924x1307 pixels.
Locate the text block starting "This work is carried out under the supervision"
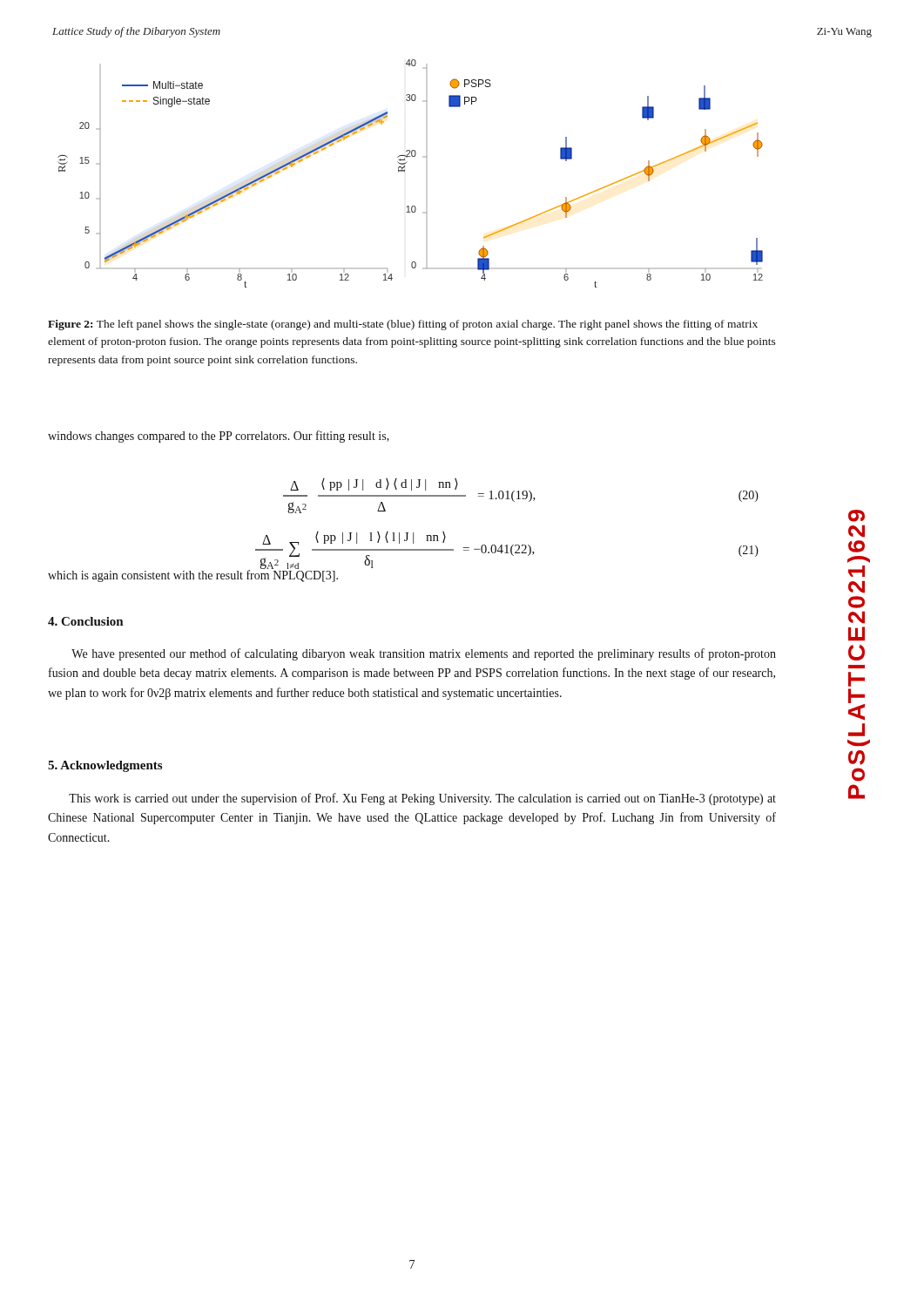click(412, 818)
